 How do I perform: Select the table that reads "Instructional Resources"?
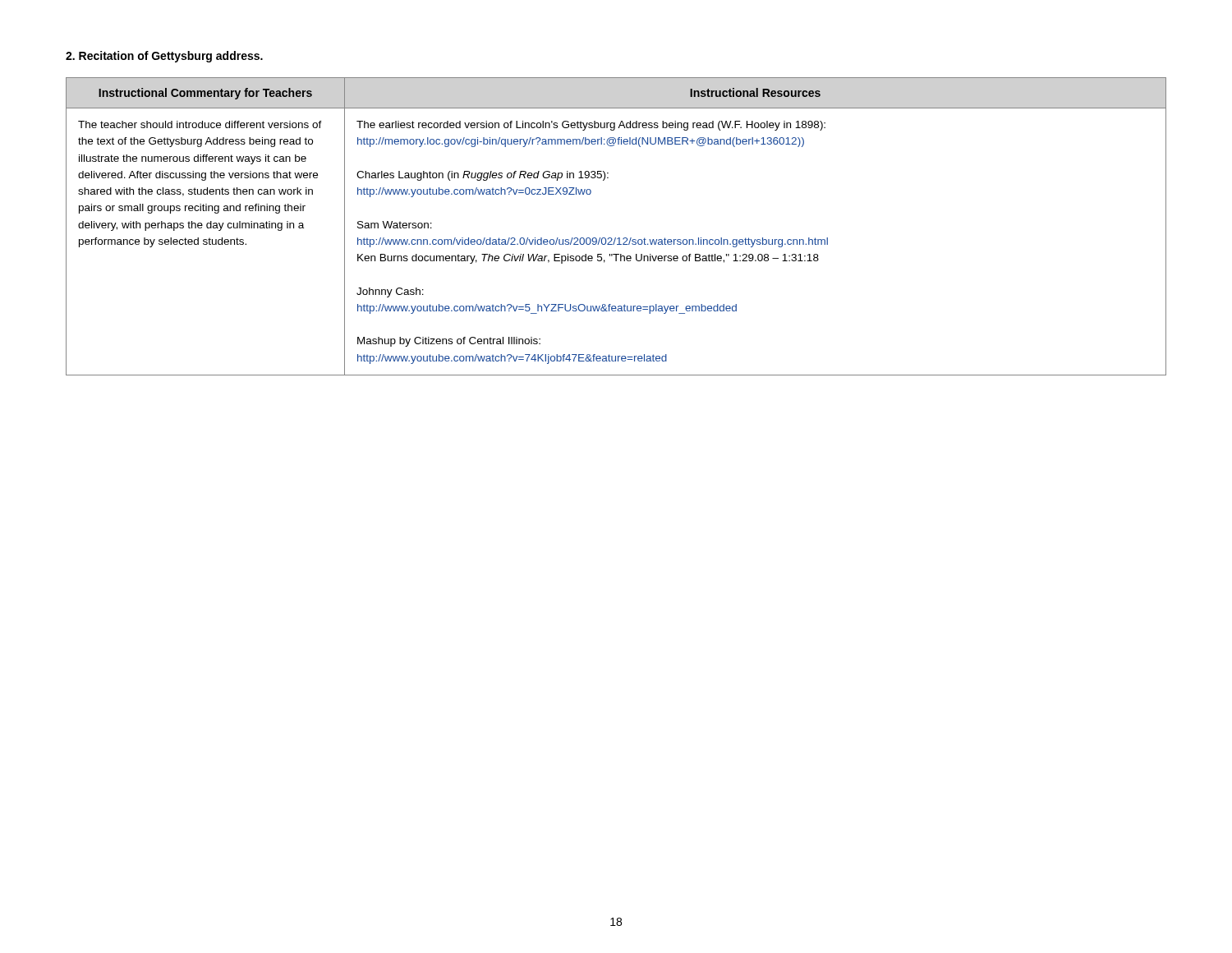pos(616,226)
